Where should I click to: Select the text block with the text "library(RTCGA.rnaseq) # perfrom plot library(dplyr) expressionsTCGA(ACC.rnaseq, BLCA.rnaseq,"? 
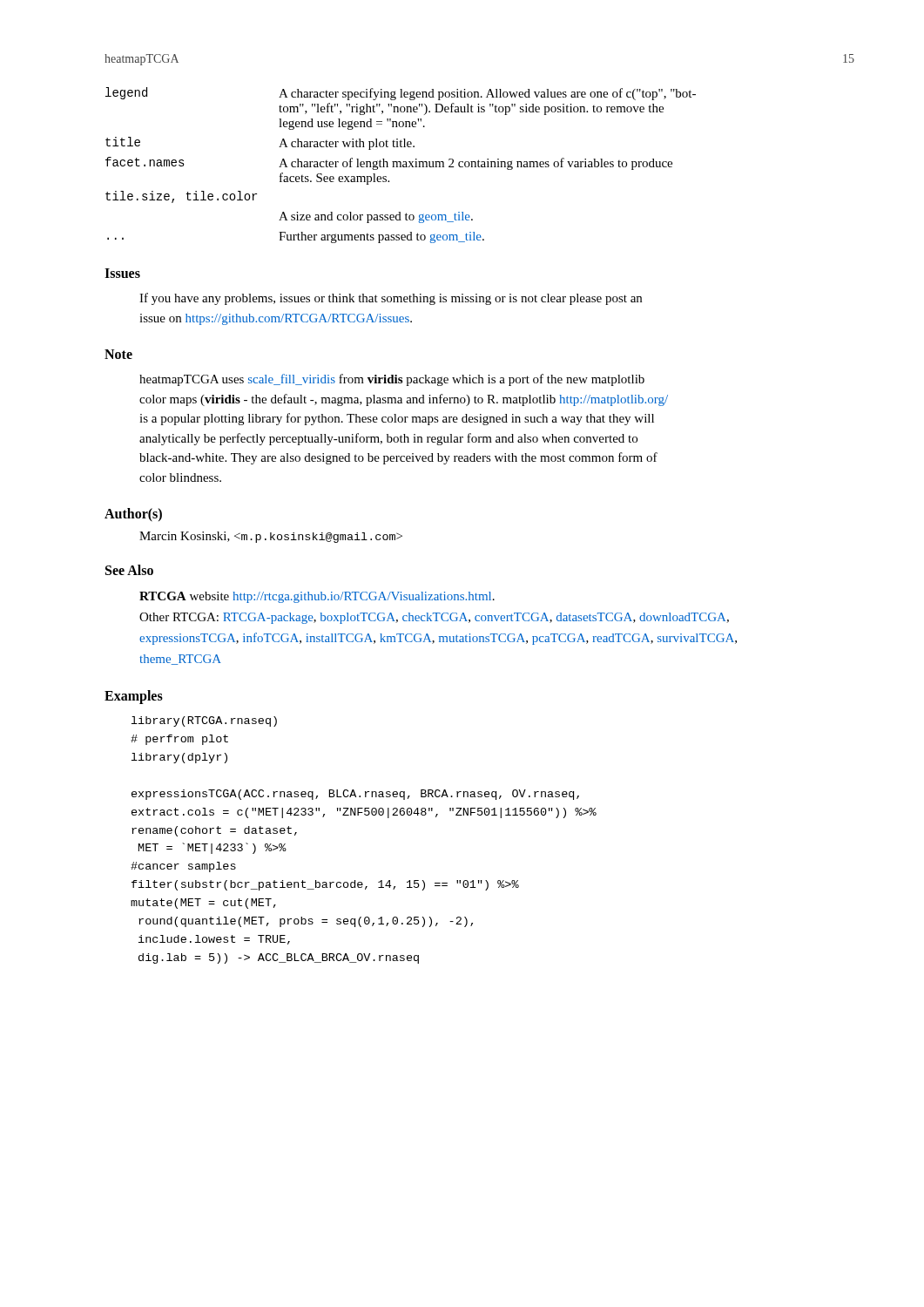204,721
